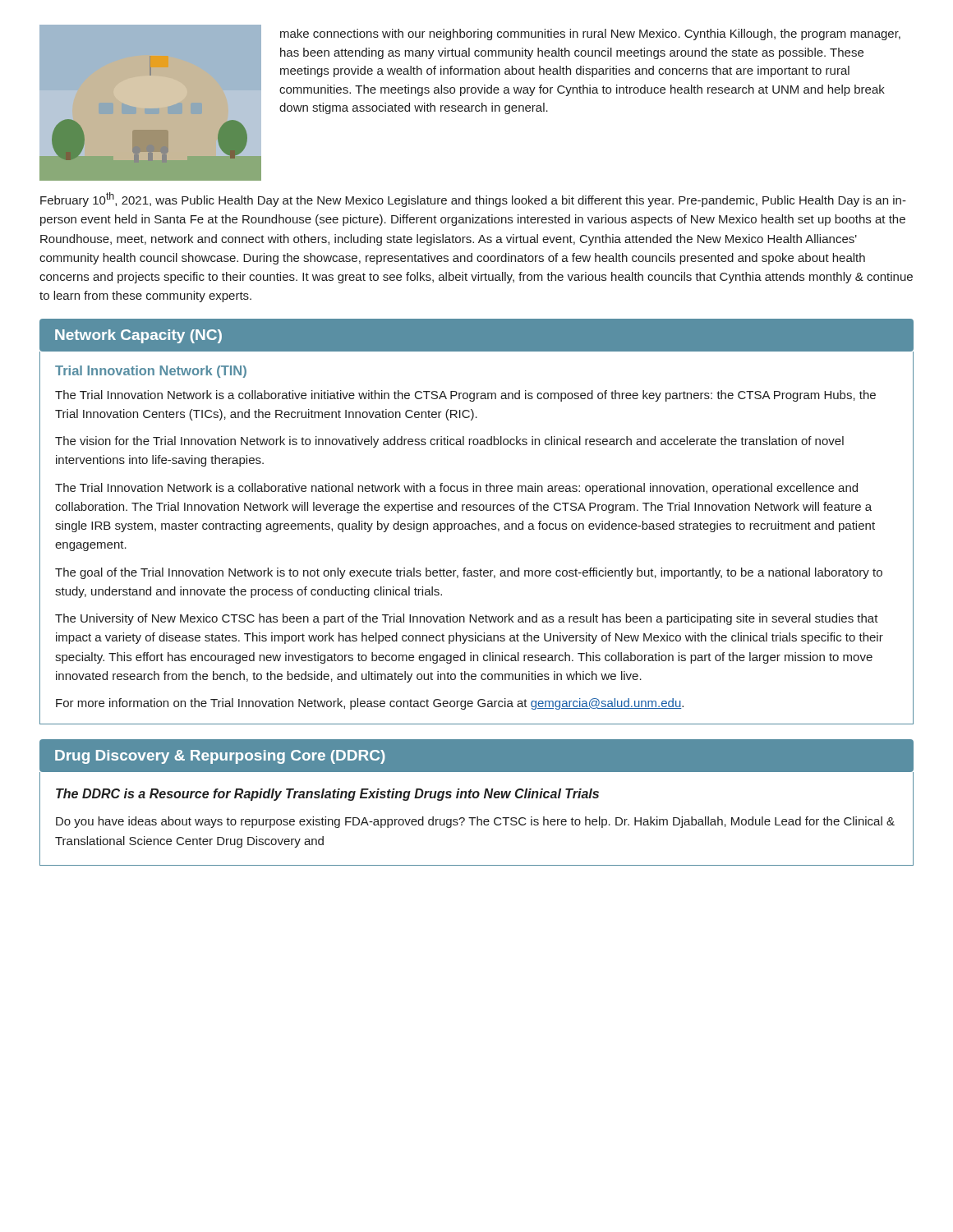
Task: Locate the element starting "The DDRC is a Resource for Rapidly Translating"
Action: coord(327,794)
